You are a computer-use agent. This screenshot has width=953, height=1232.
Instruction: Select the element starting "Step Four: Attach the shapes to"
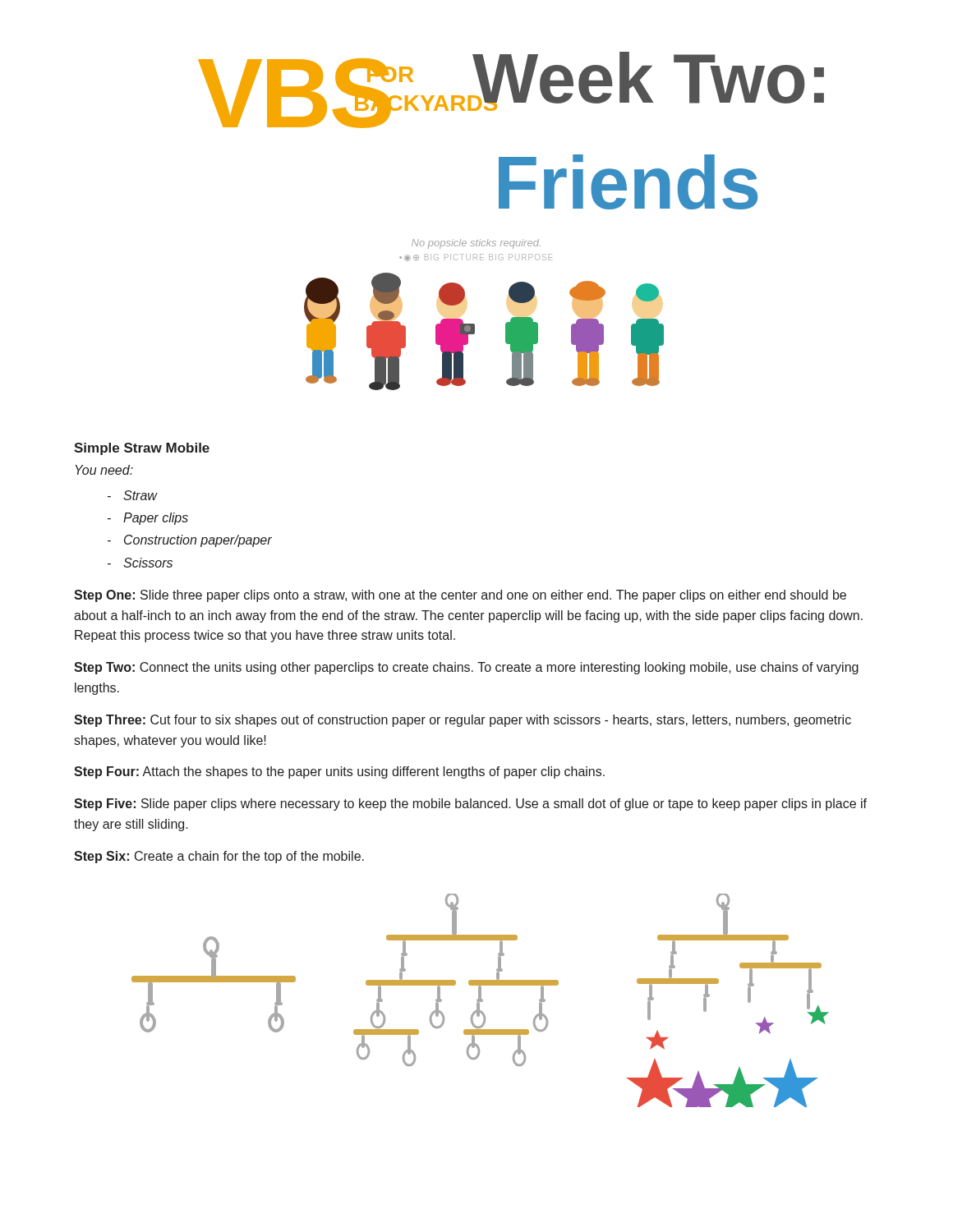tap(340, 772)
